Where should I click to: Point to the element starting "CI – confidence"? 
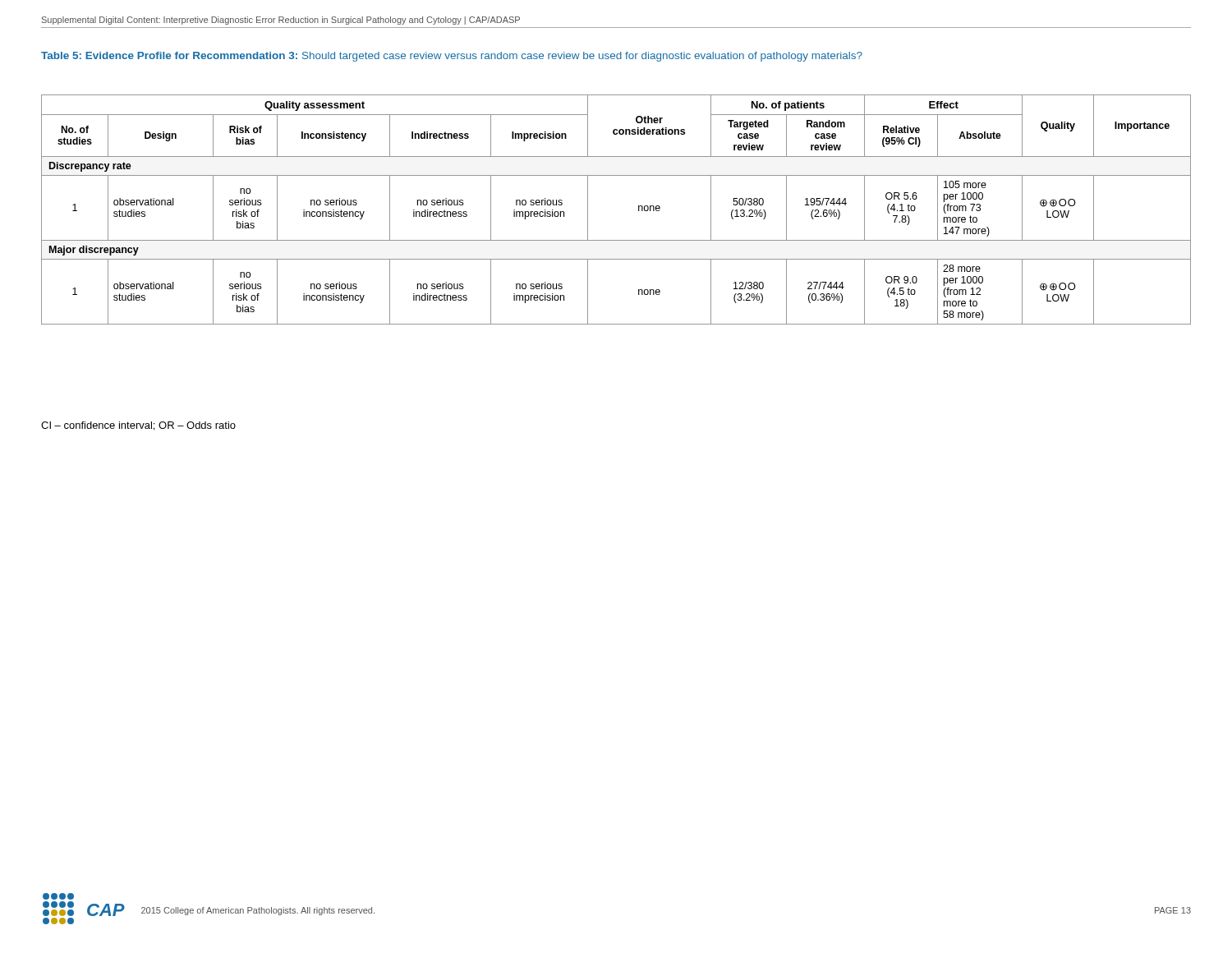[138, 425]
